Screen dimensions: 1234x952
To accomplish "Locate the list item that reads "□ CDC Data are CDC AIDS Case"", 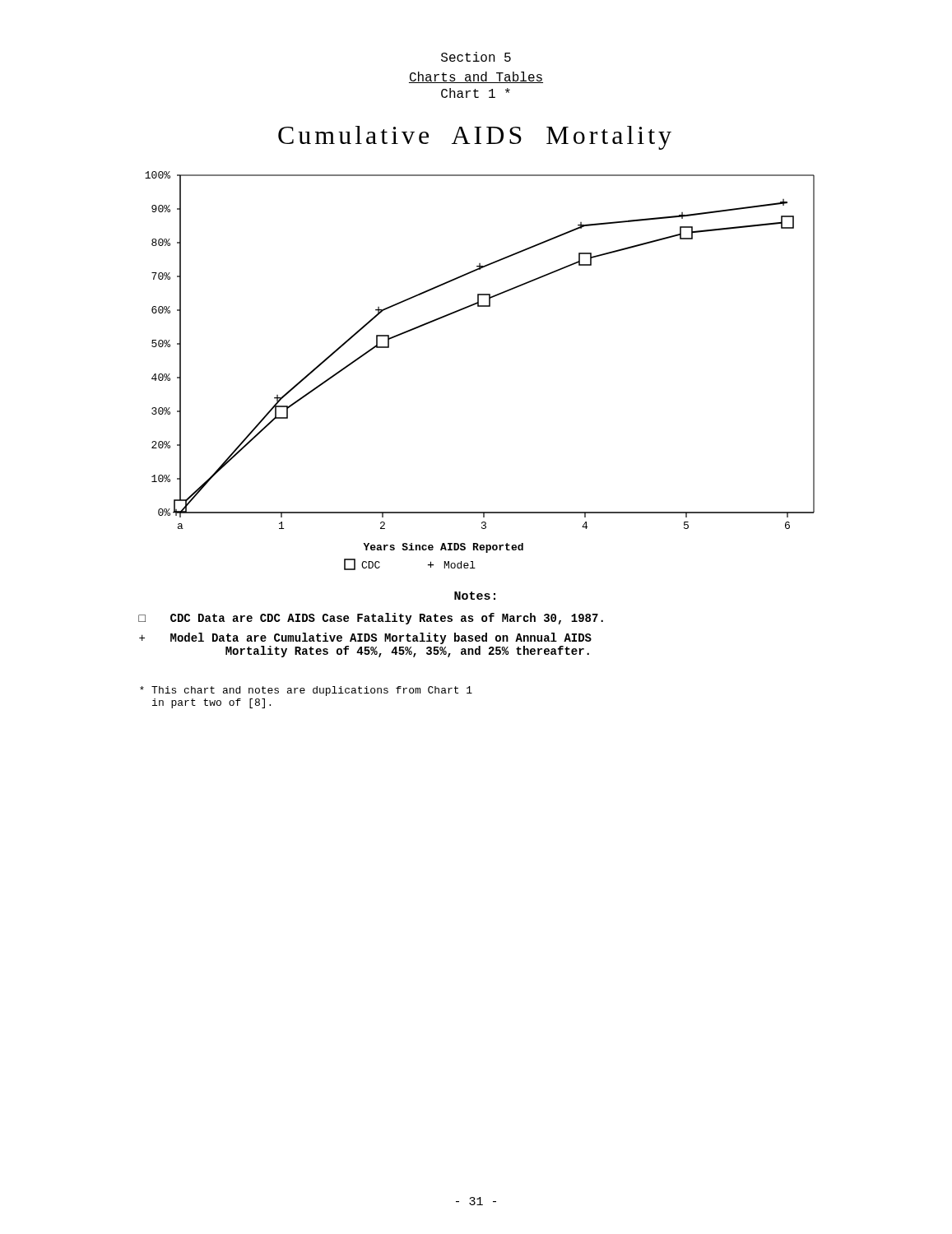I will [x=372, y=619].
